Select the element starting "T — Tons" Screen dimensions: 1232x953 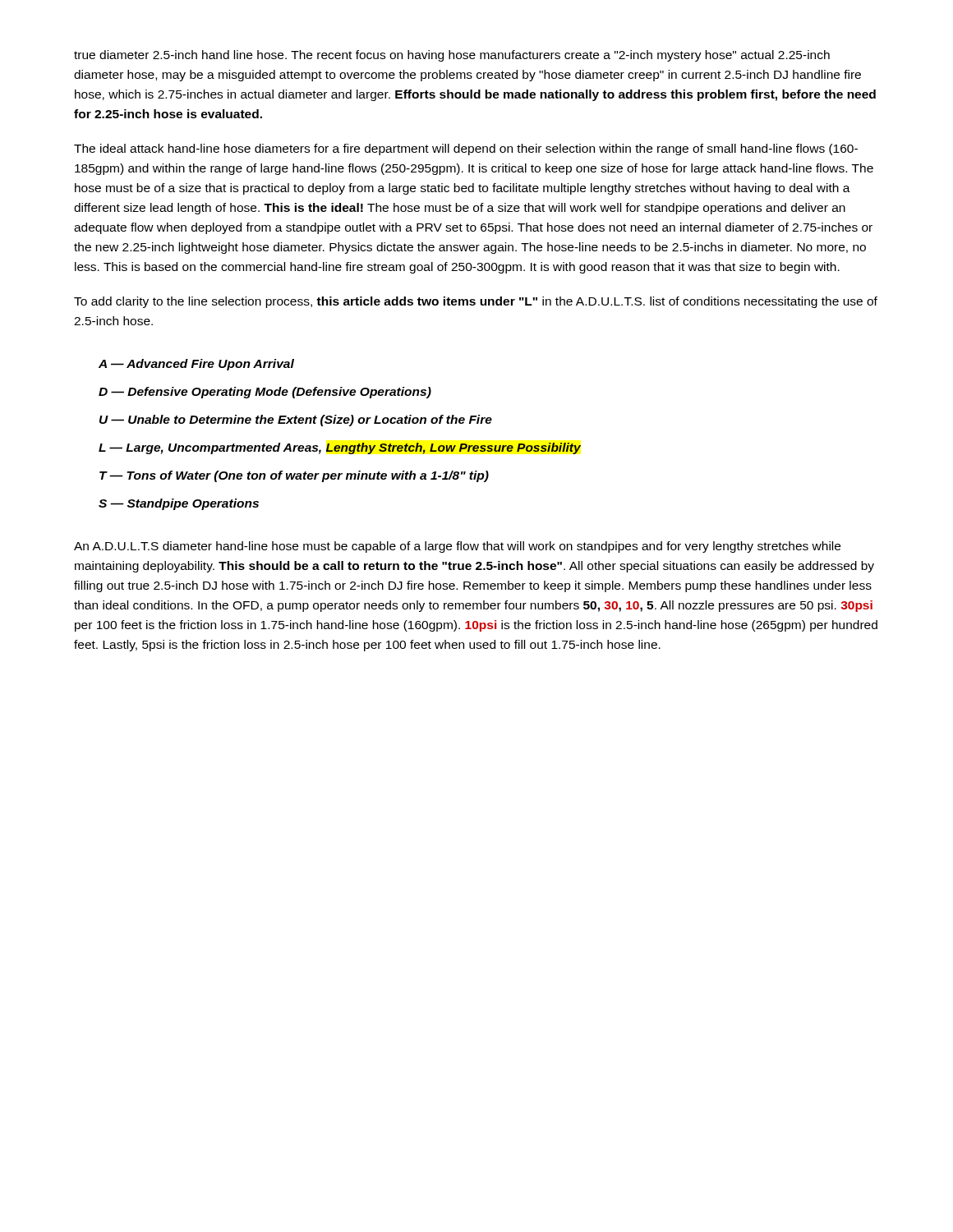[x=294, y=475]
